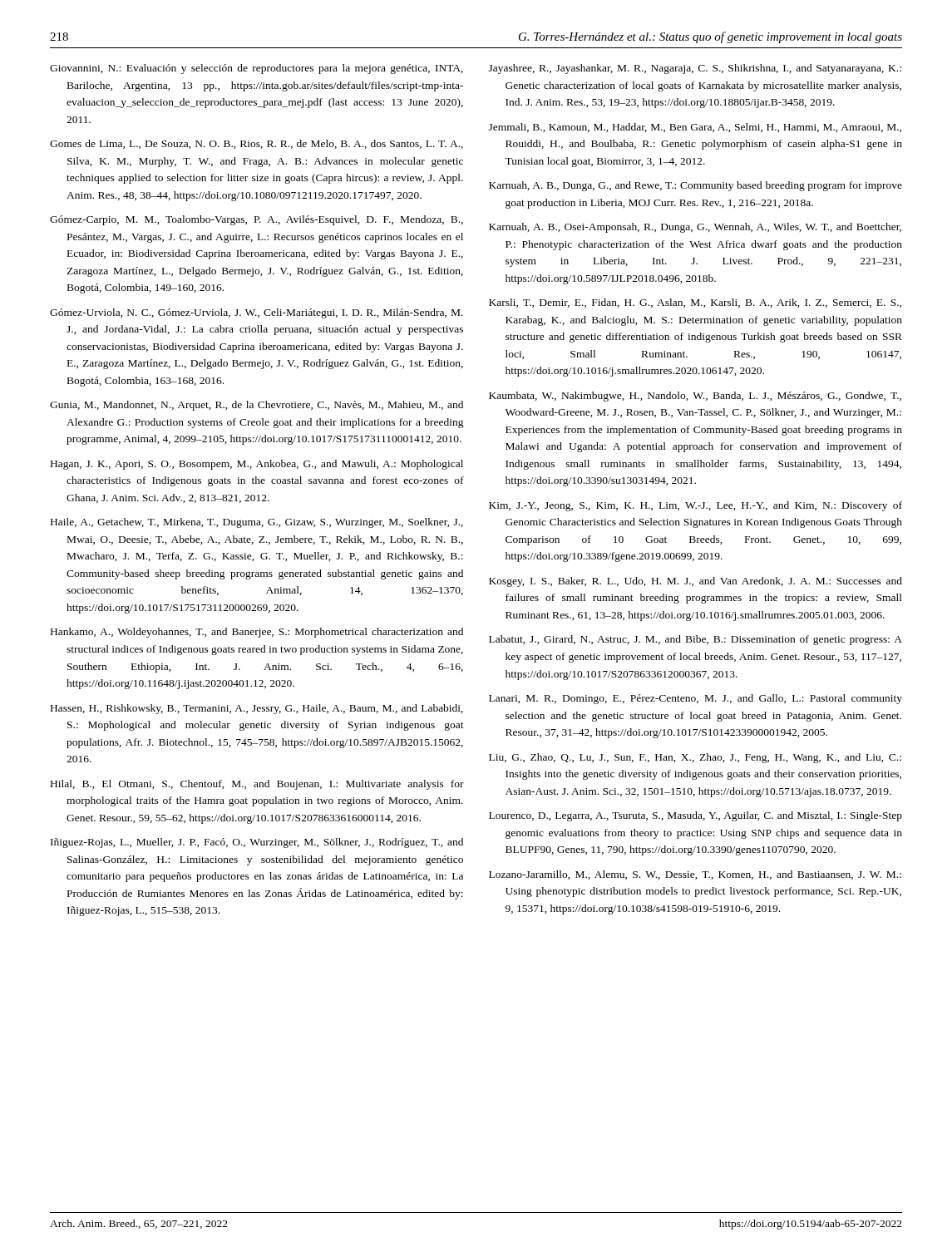Locate the block of text that opens with "Kim, J.-Y., Jeong, S., Kim, K. H.,"

coord(695,530)
